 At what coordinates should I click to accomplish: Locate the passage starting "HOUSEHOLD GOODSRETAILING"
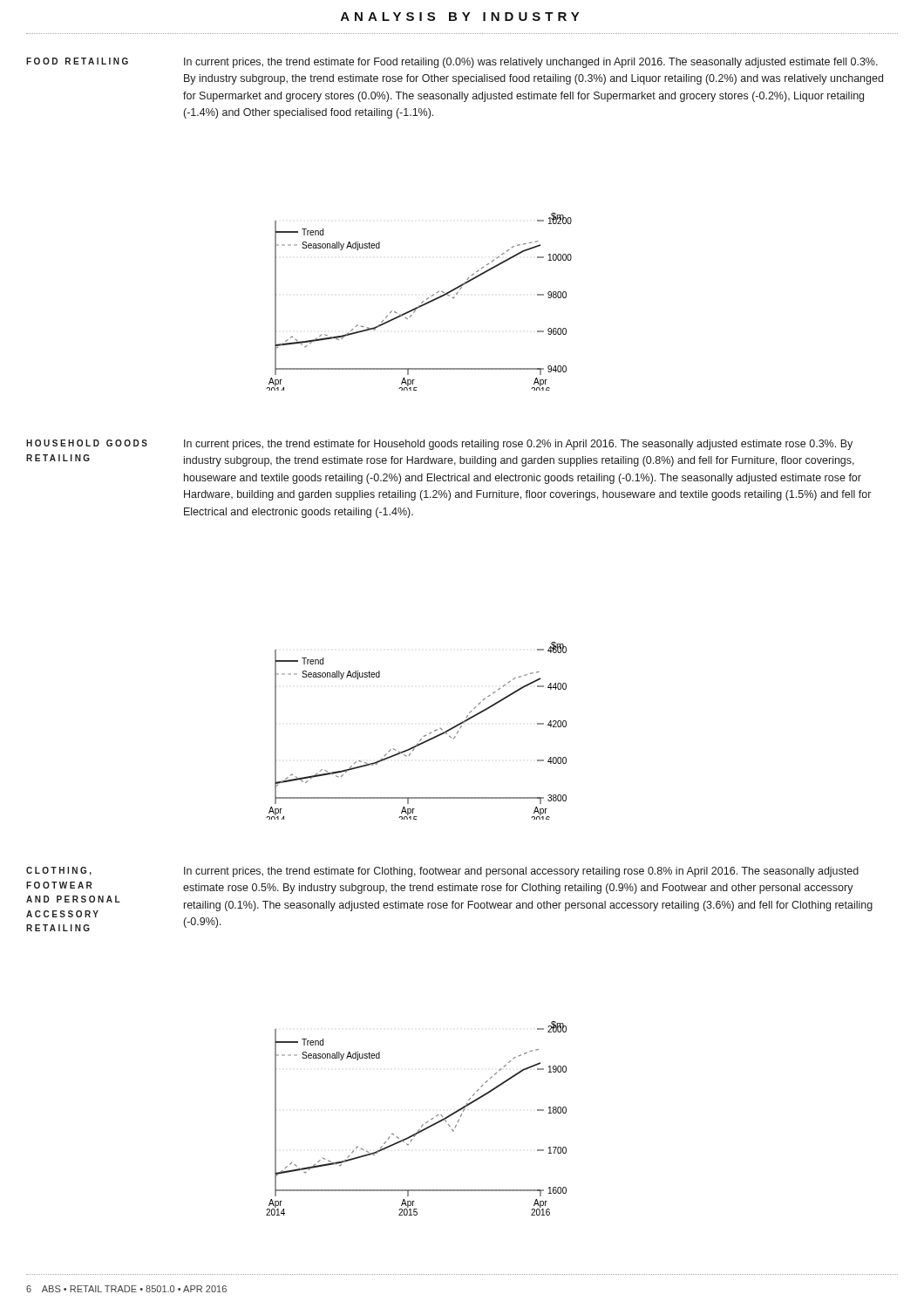pos(88,451)
